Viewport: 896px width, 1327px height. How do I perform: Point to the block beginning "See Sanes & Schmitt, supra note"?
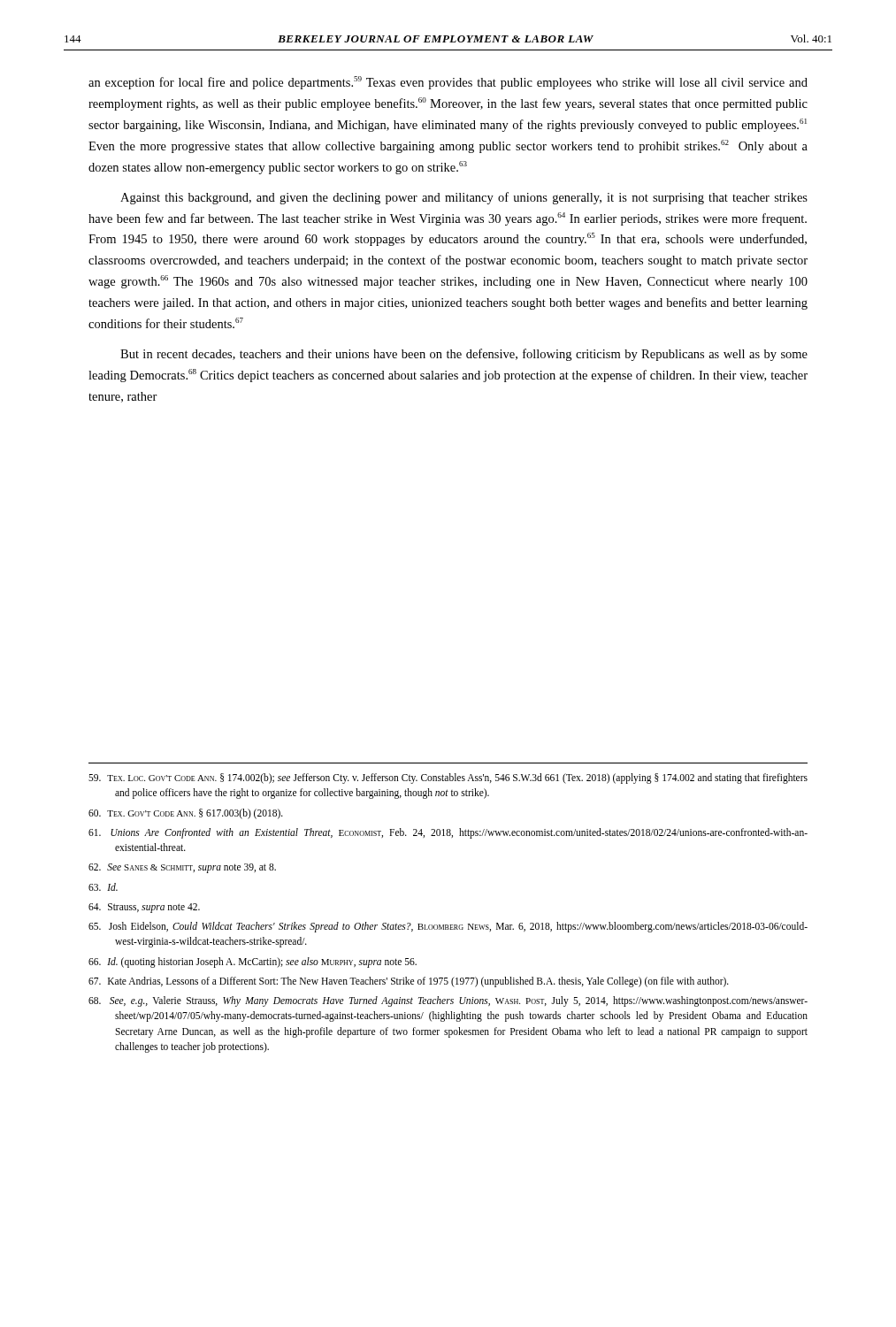tap(182, 867)
